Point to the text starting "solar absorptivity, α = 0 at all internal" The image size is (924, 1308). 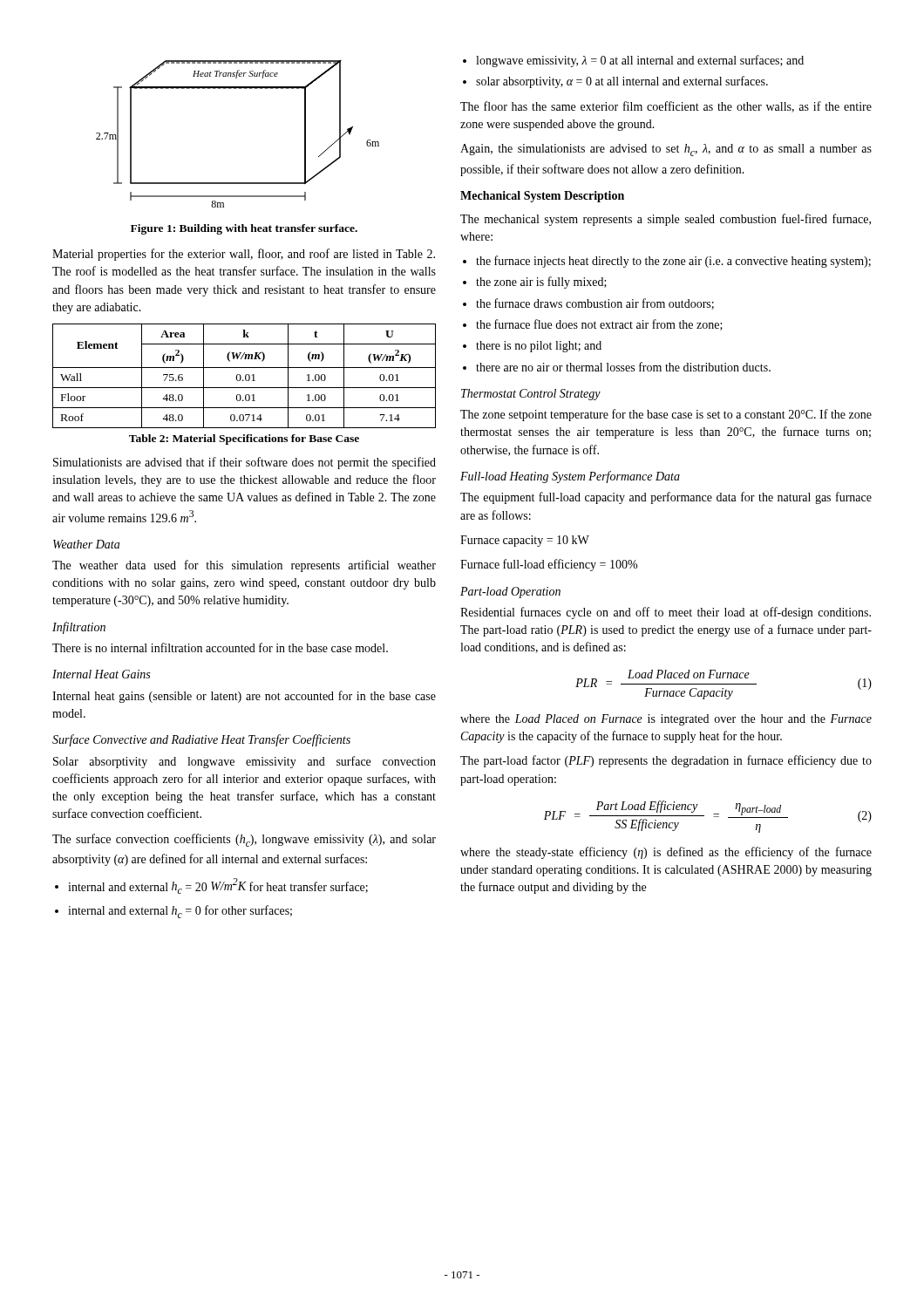point(666,82)
